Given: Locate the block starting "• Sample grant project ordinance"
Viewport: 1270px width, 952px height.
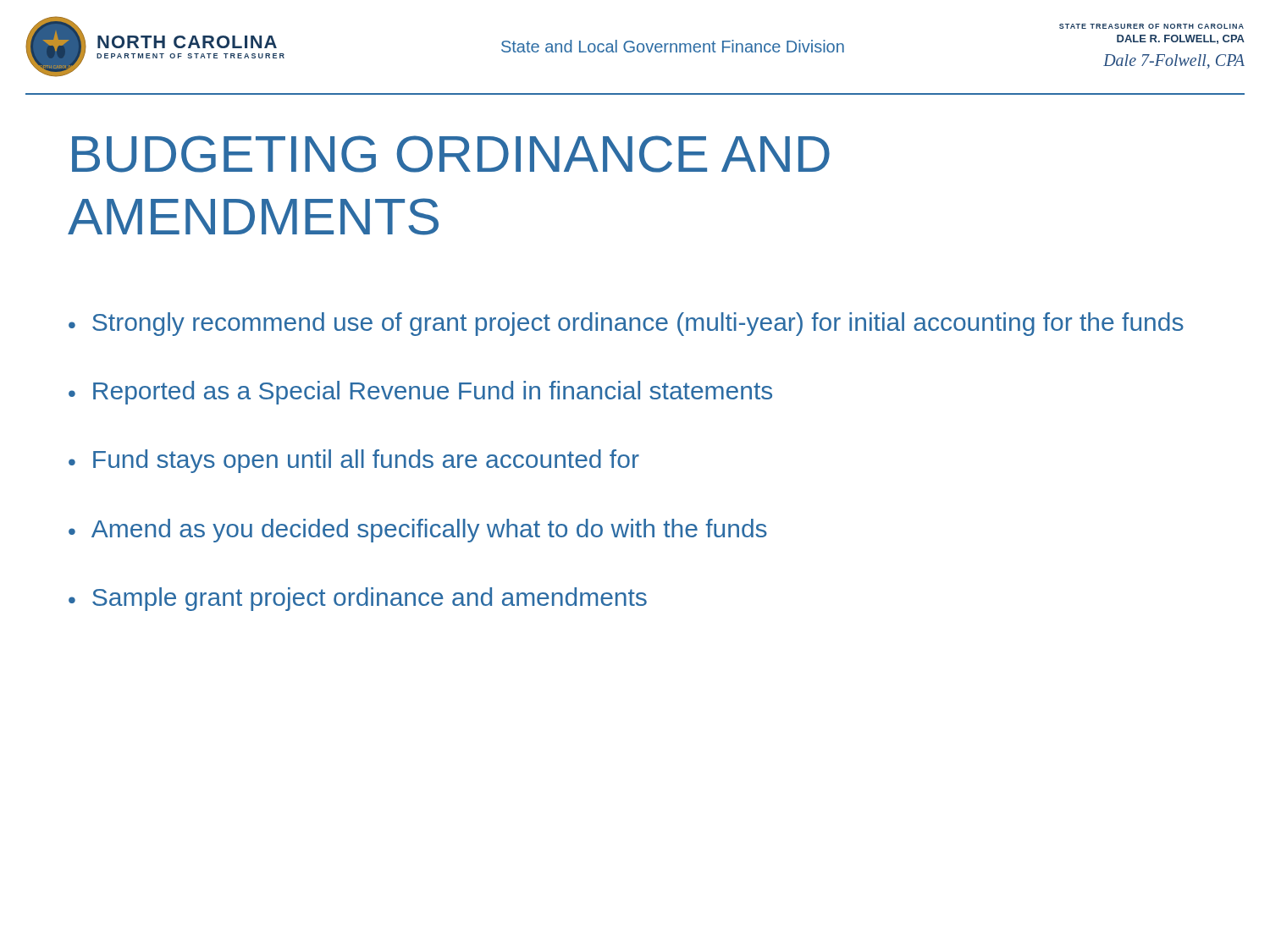Looking at the screenshot, I should coord(626,598).
